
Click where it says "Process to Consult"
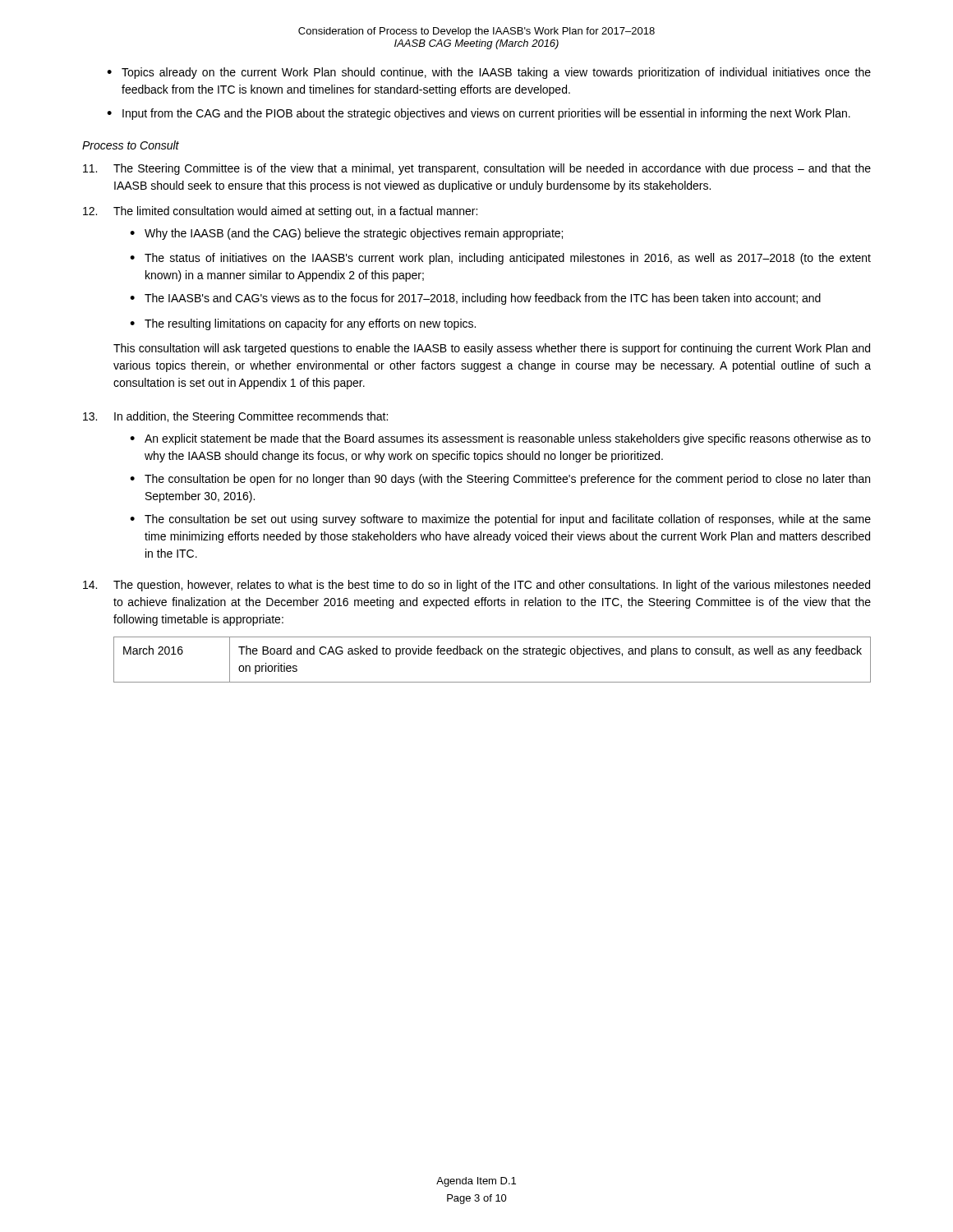tap(130, 146)
